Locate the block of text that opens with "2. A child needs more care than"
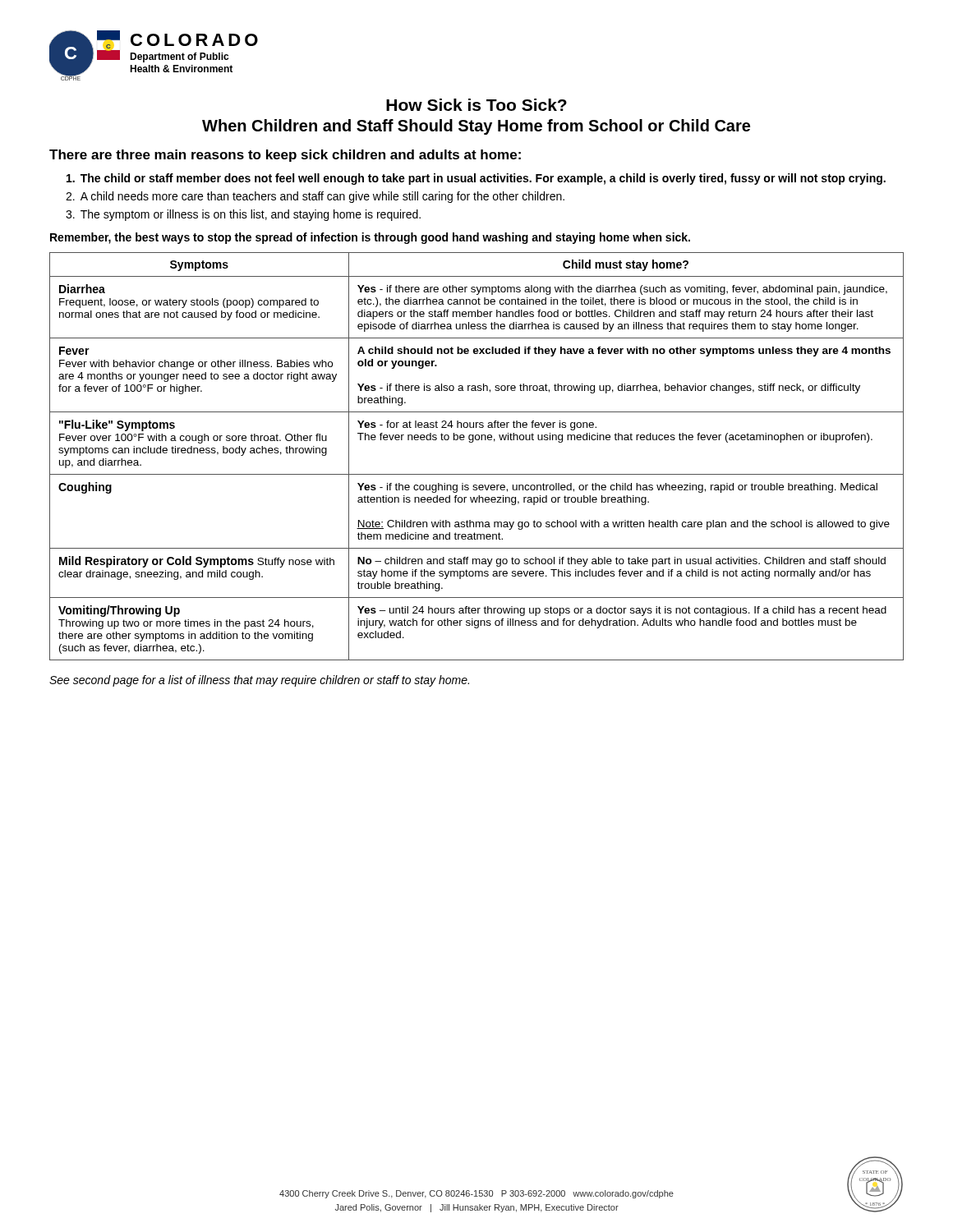Viewport: 953px width, 1232px height. pyautogui.click(x=316, y=196)
